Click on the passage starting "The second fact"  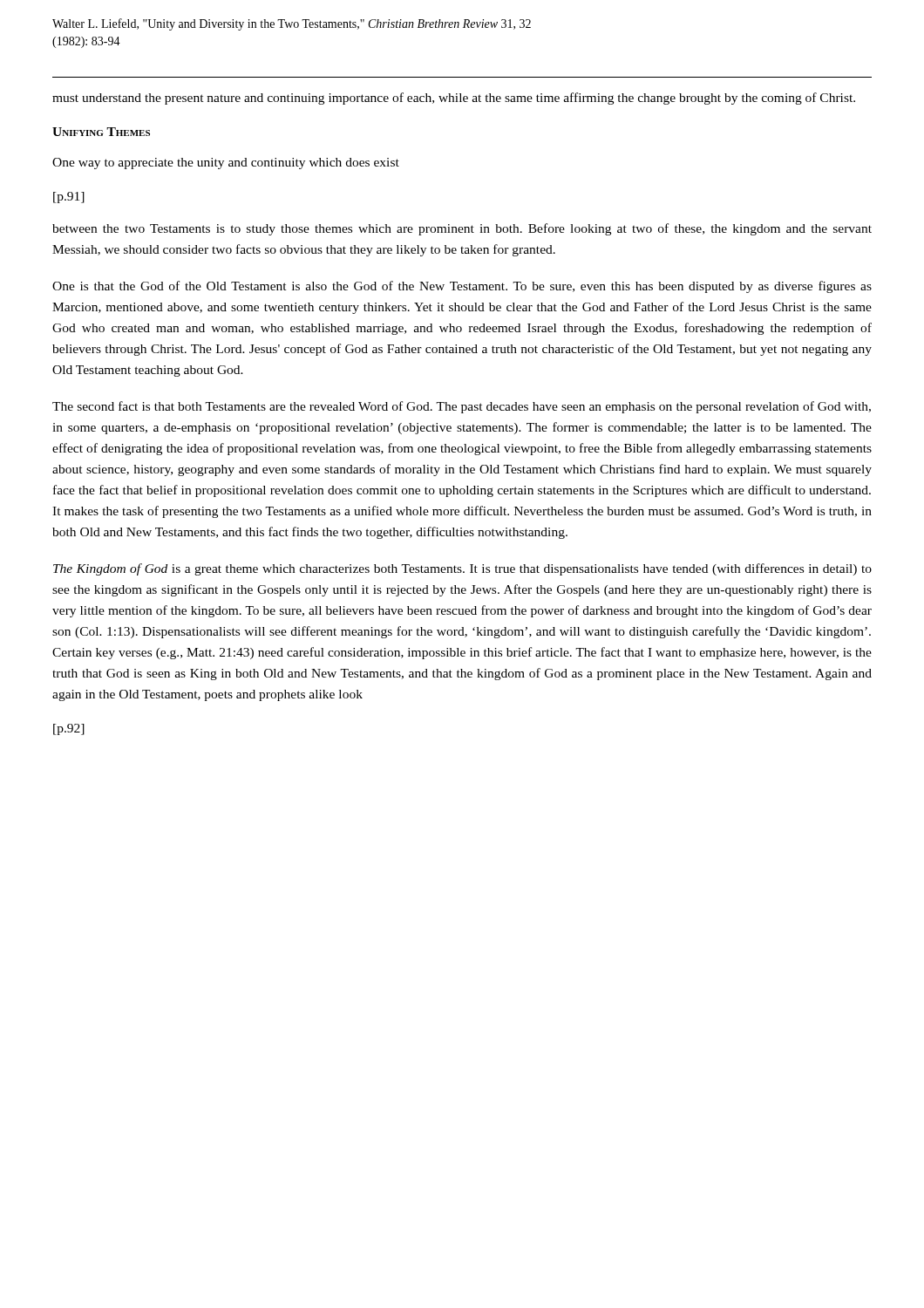coord(462,469)
